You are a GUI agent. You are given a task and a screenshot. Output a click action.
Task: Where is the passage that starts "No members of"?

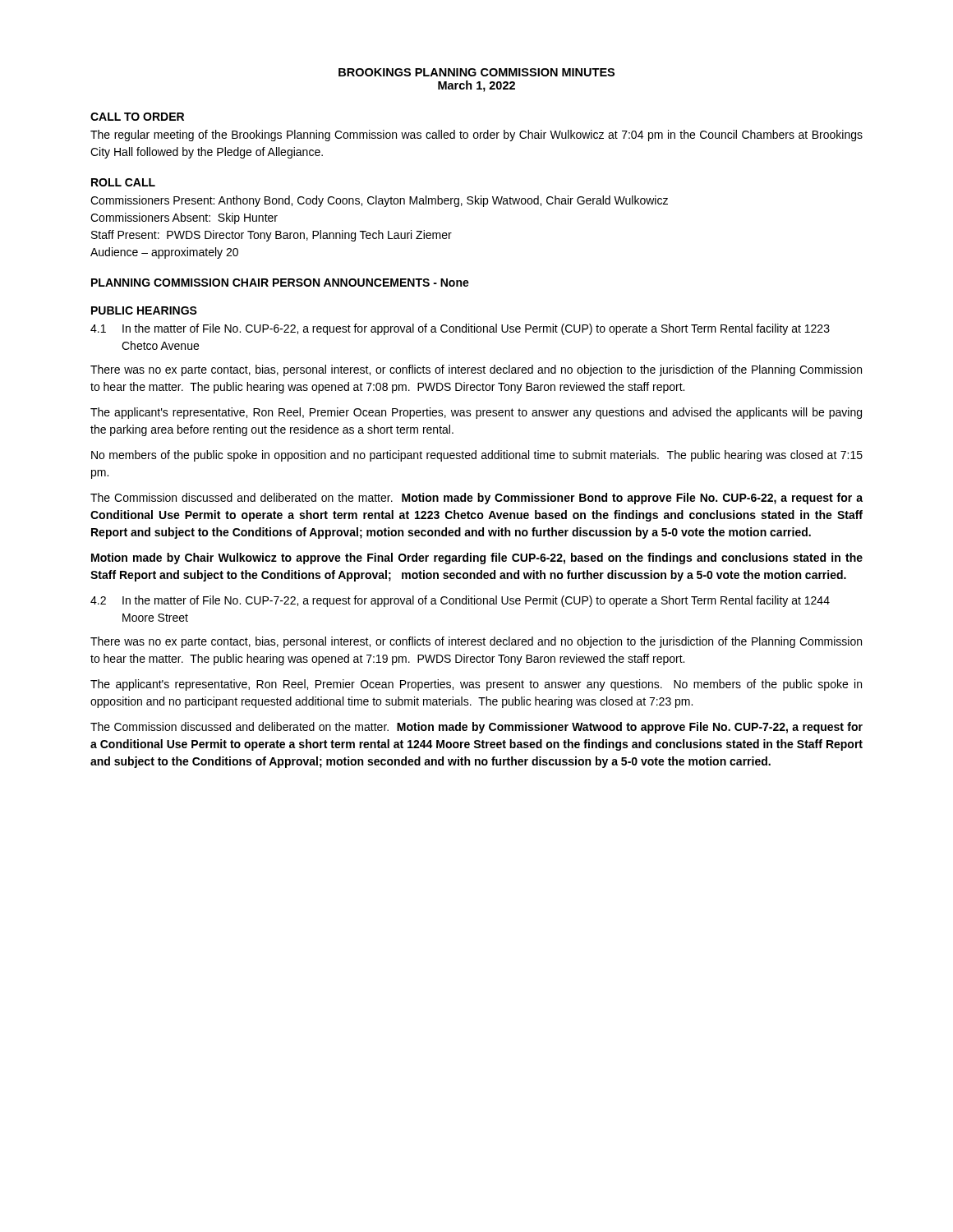[x=476, y=464]
